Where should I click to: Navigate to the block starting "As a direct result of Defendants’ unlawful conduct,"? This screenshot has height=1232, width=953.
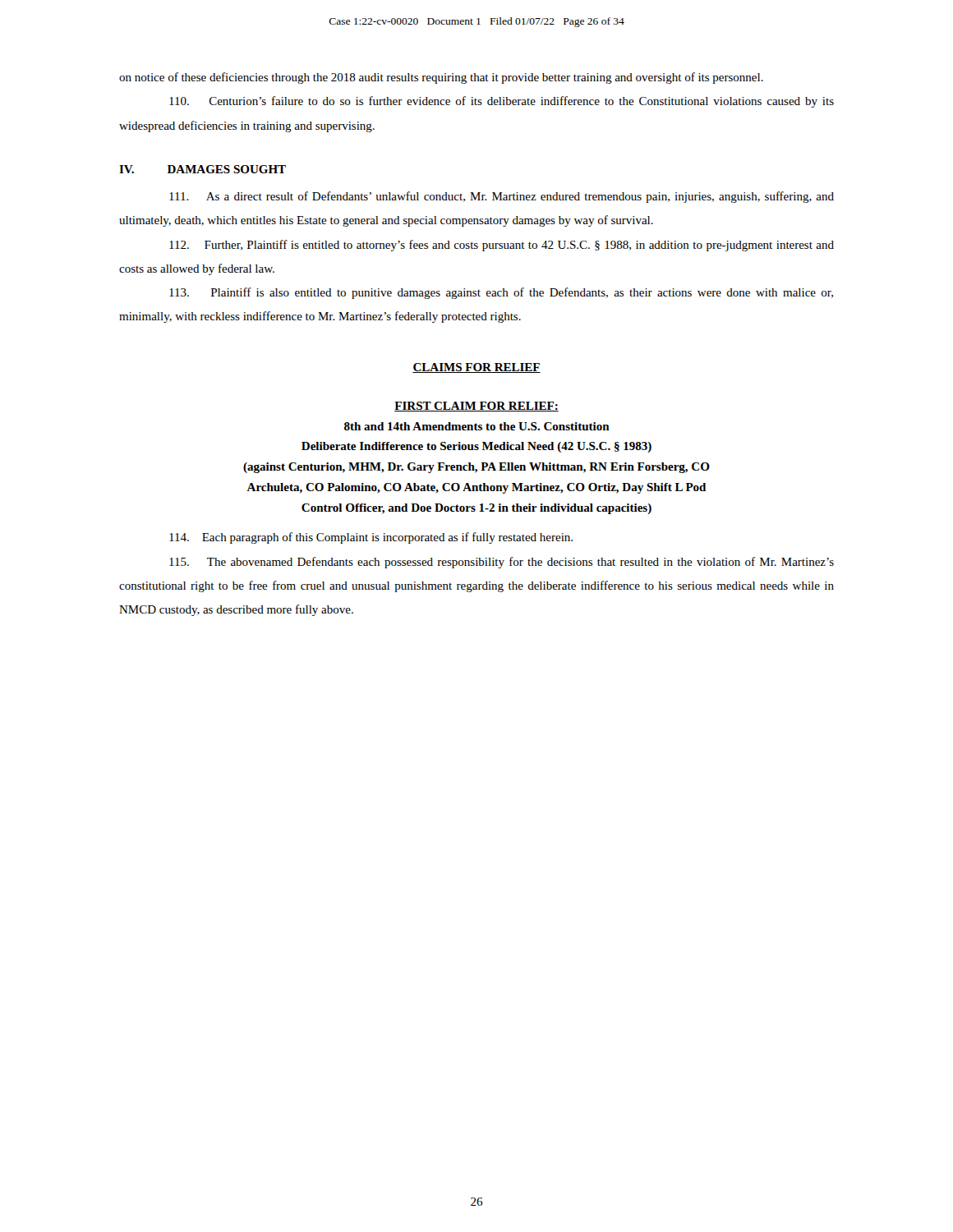click(x=476, y=208)
